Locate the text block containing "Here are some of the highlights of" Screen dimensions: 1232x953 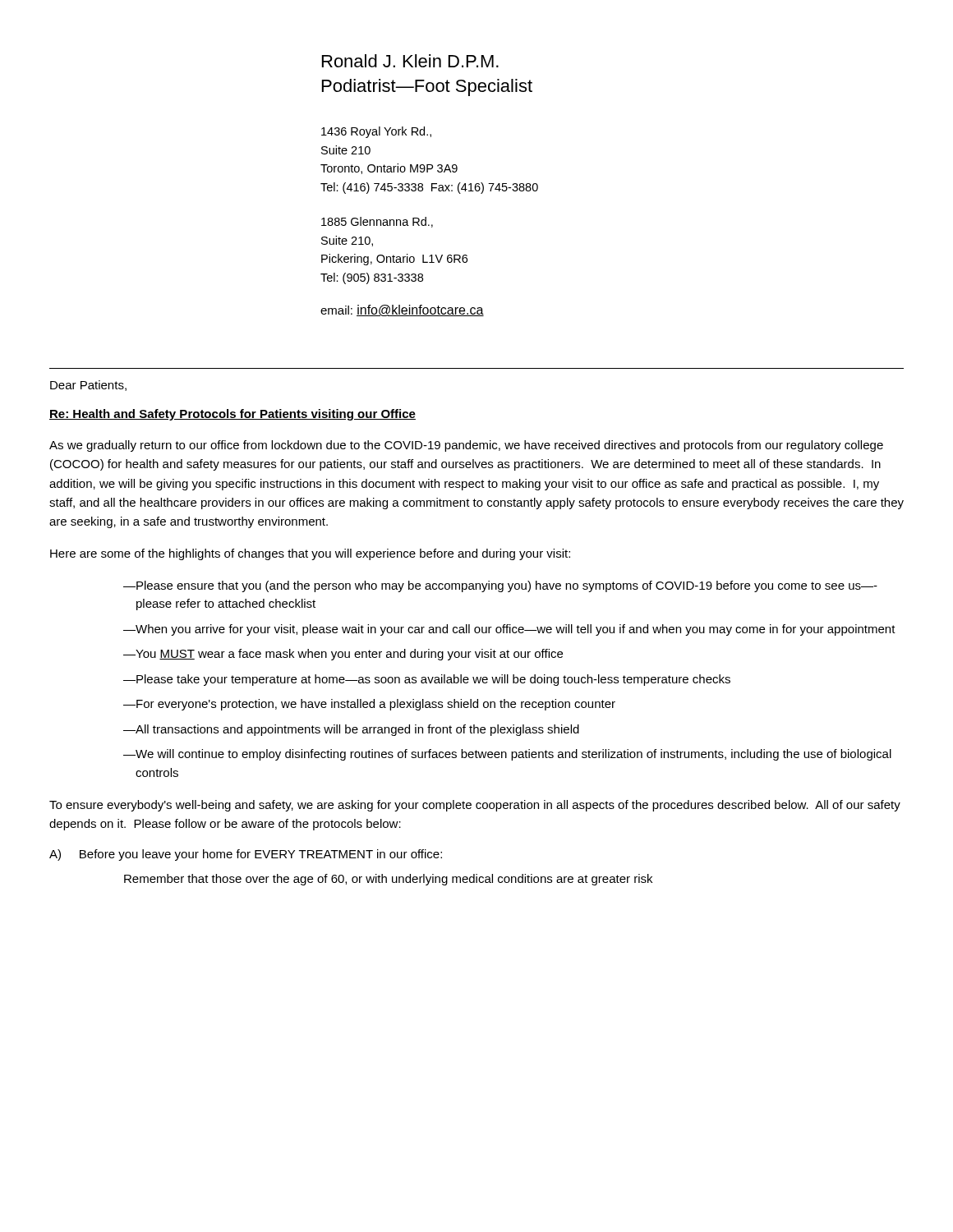point(310,553)
